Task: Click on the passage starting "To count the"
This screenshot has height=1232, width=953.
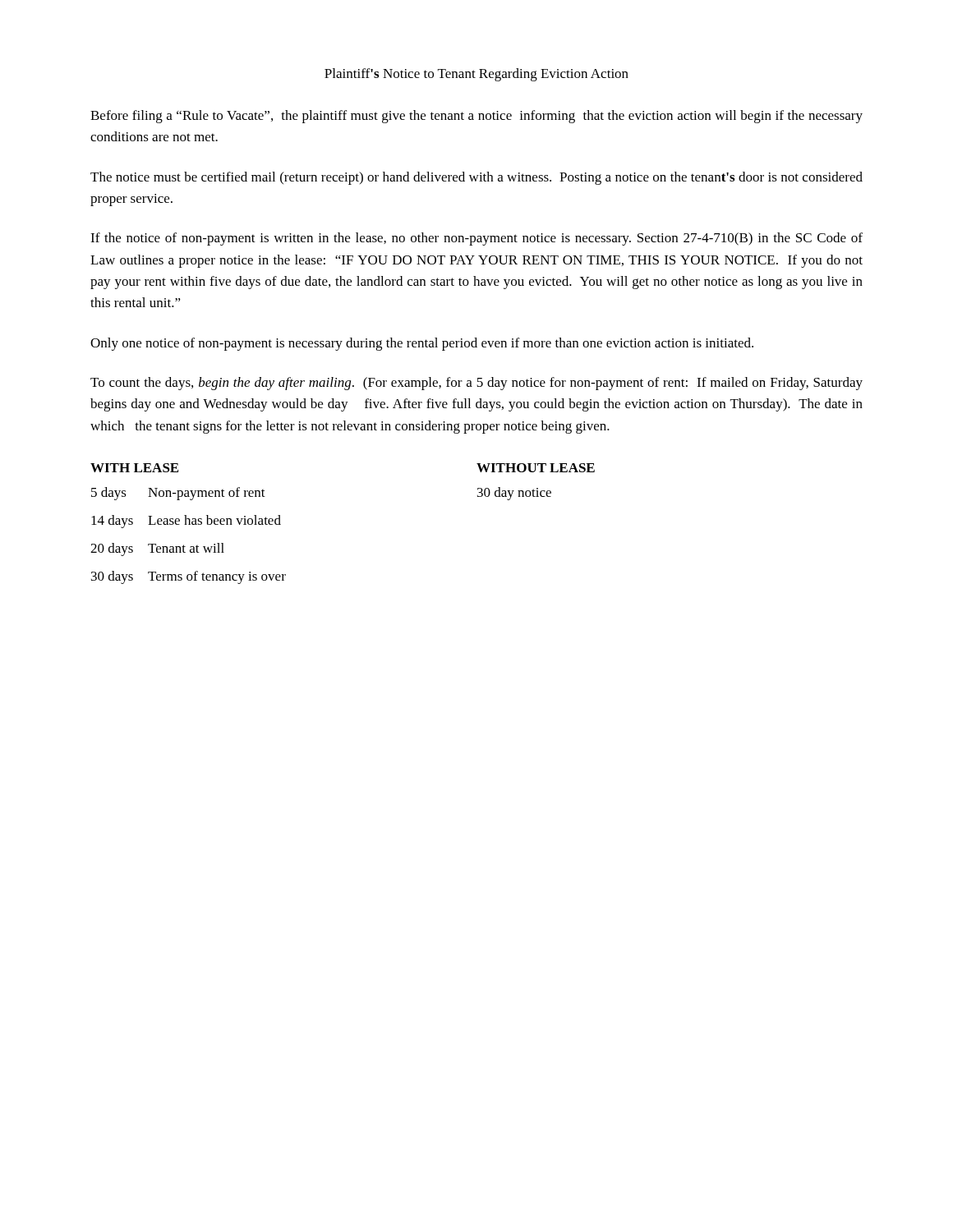Action: pos(476,404)
